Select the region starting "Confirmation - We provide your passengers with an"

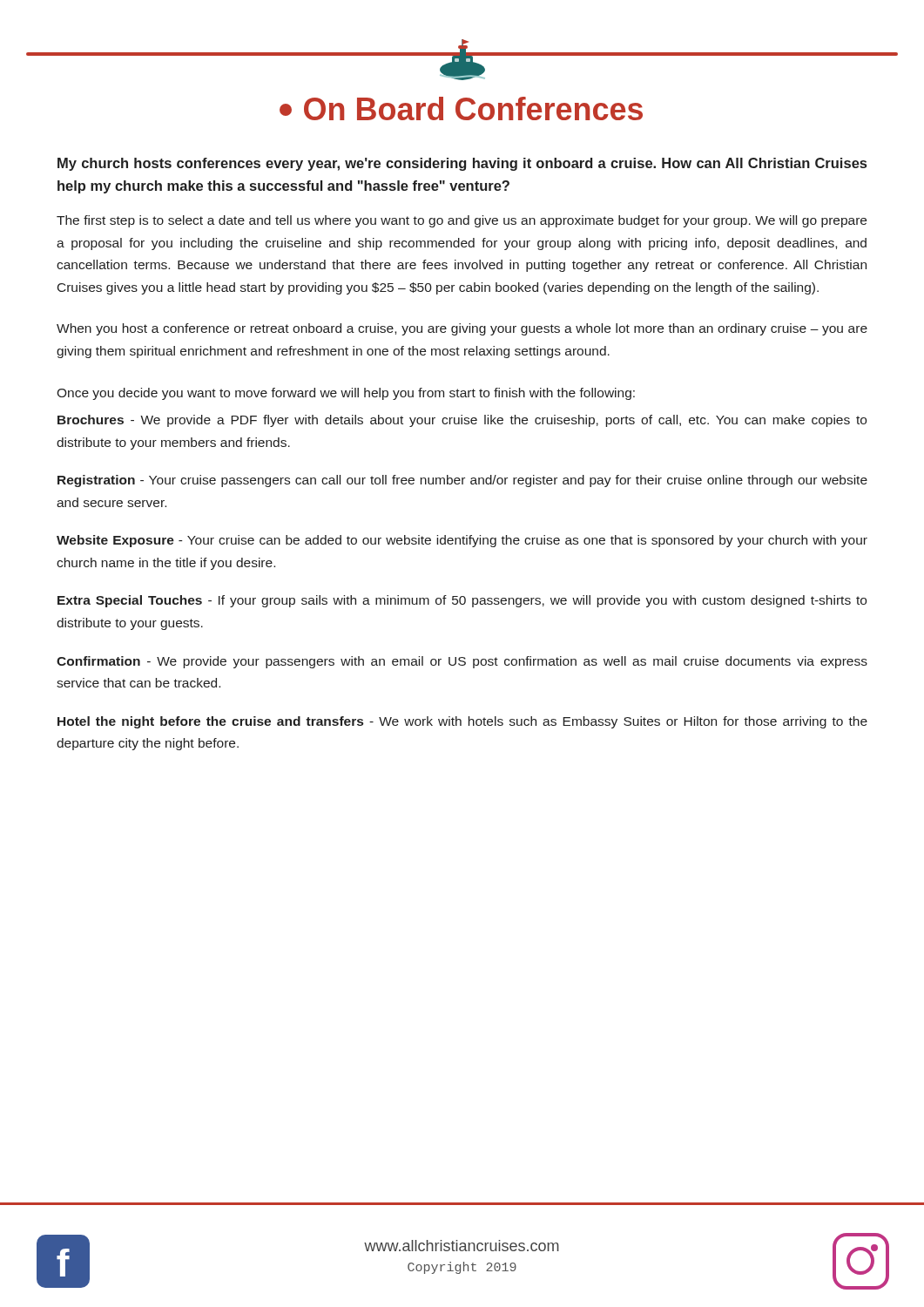462,672
